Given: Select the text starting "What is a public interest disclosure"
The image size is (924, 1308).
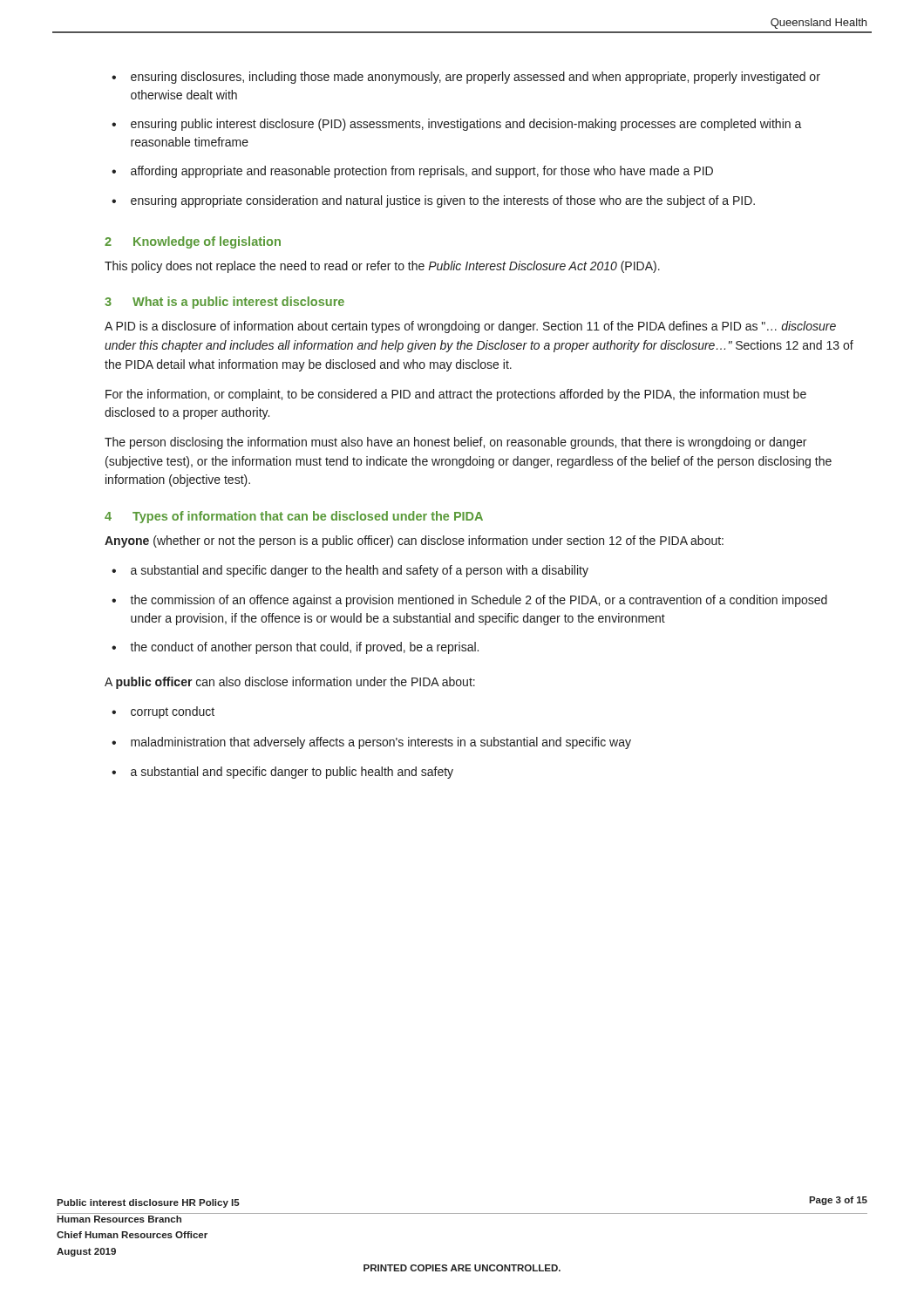Looking at the screenshot, I should click(x=239, y=302).
